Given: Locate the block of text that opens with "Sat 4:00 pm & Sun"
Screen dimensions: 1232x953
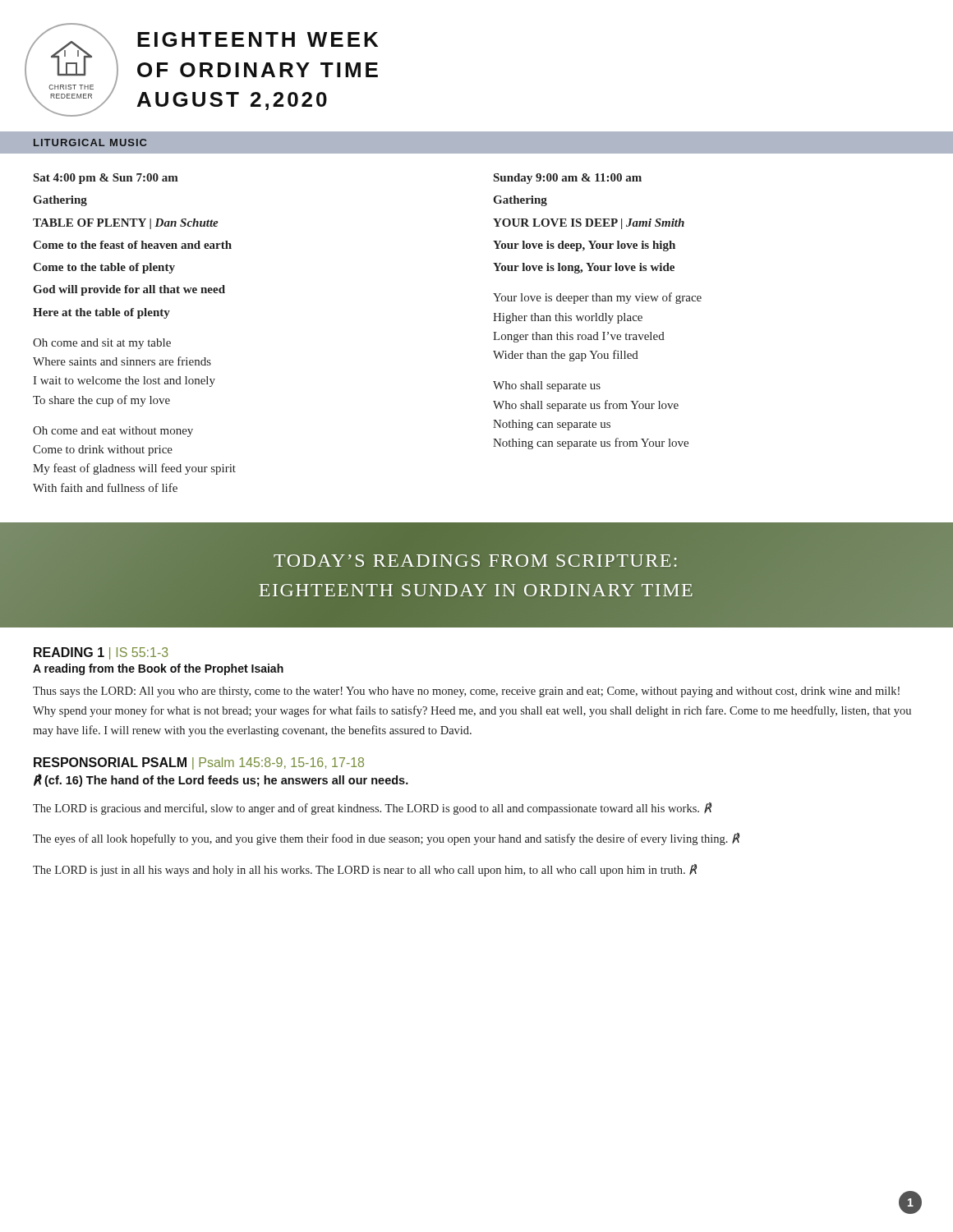Looking at the screenshot, I should (106, 179).
